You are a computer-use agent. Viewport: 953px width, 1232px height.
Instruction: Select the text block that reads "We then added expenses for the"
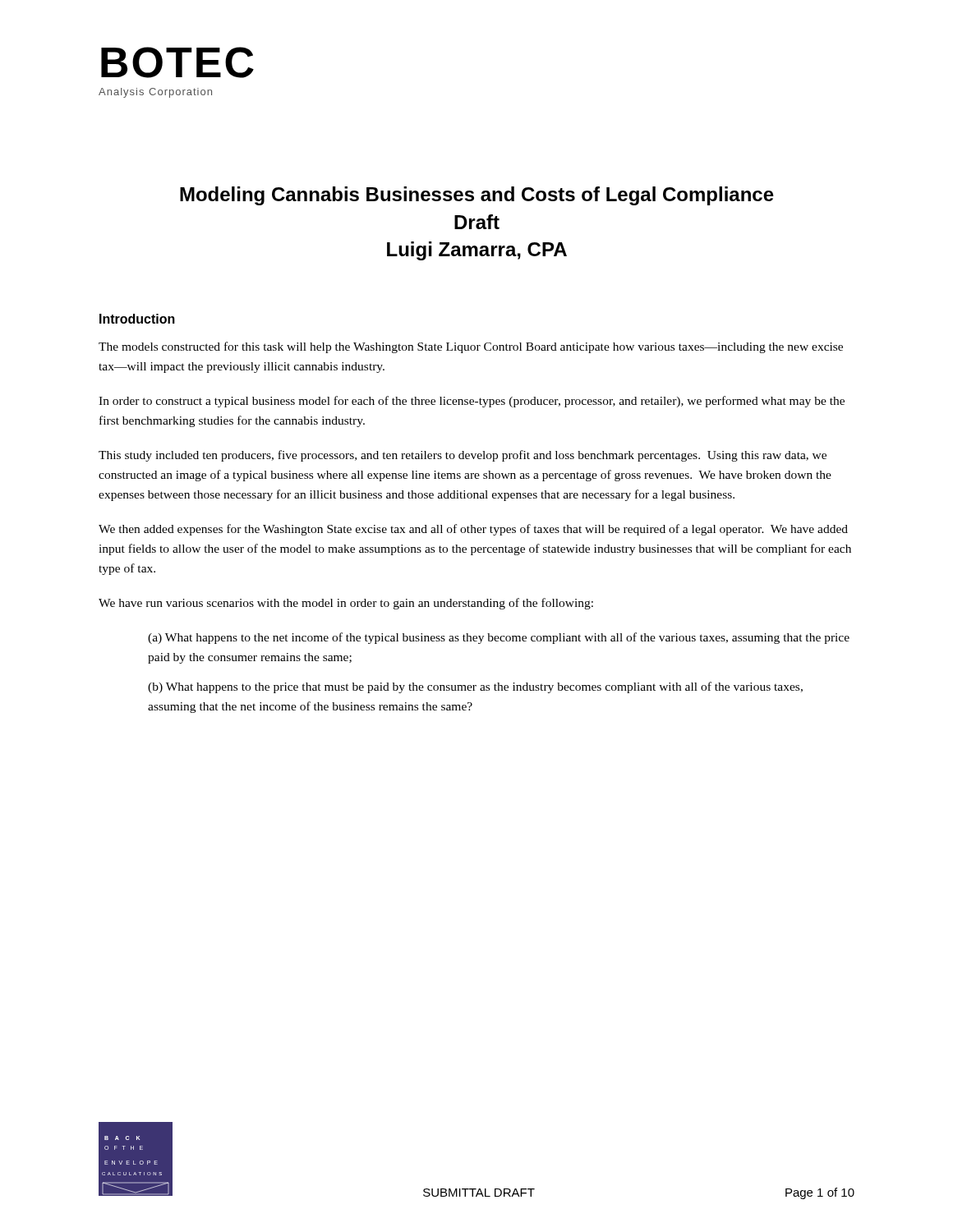(x=475, y=548)
